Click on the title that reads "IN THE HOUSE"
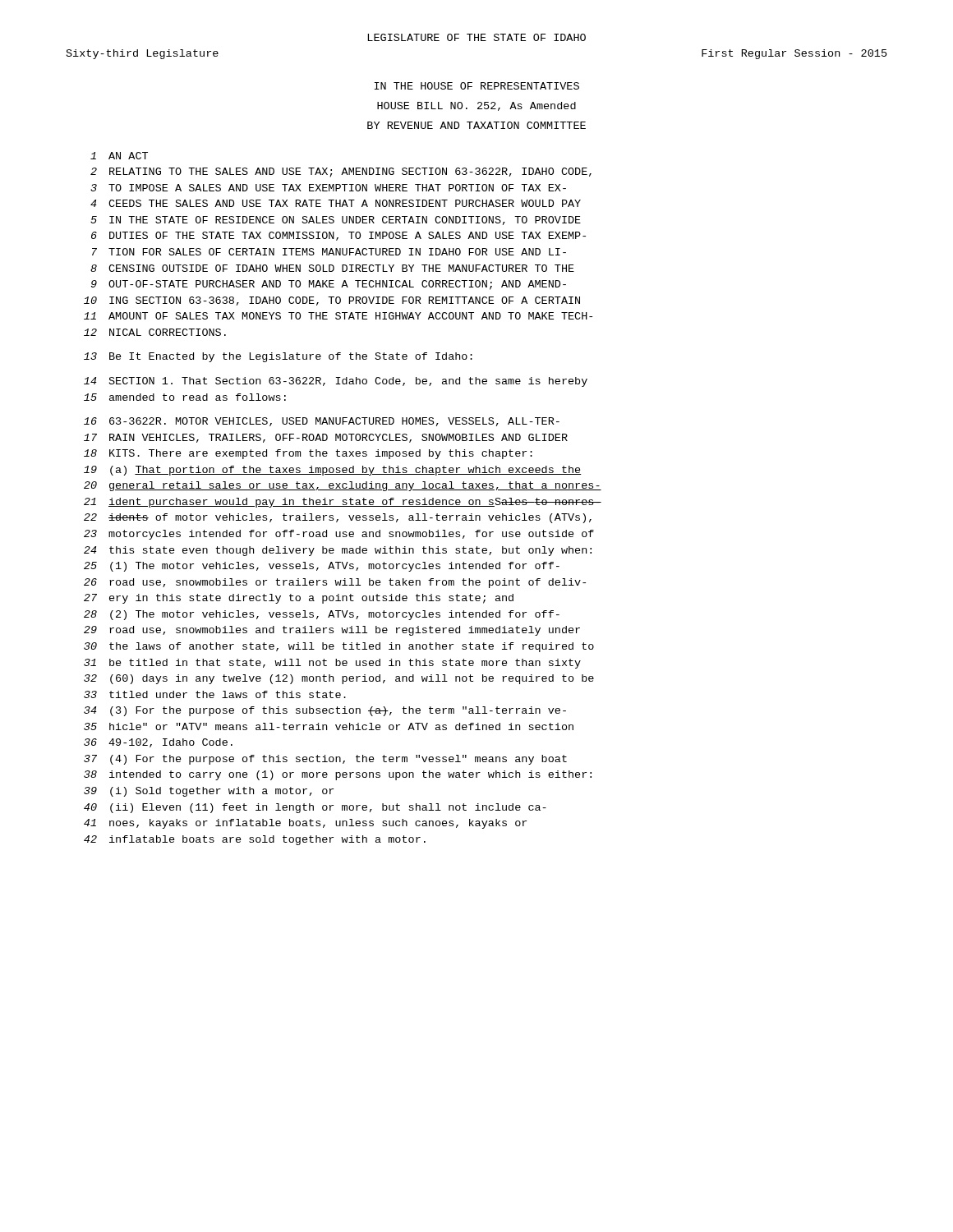The width and height of the screenshot is (953, 1232). (x=476, y=86)
